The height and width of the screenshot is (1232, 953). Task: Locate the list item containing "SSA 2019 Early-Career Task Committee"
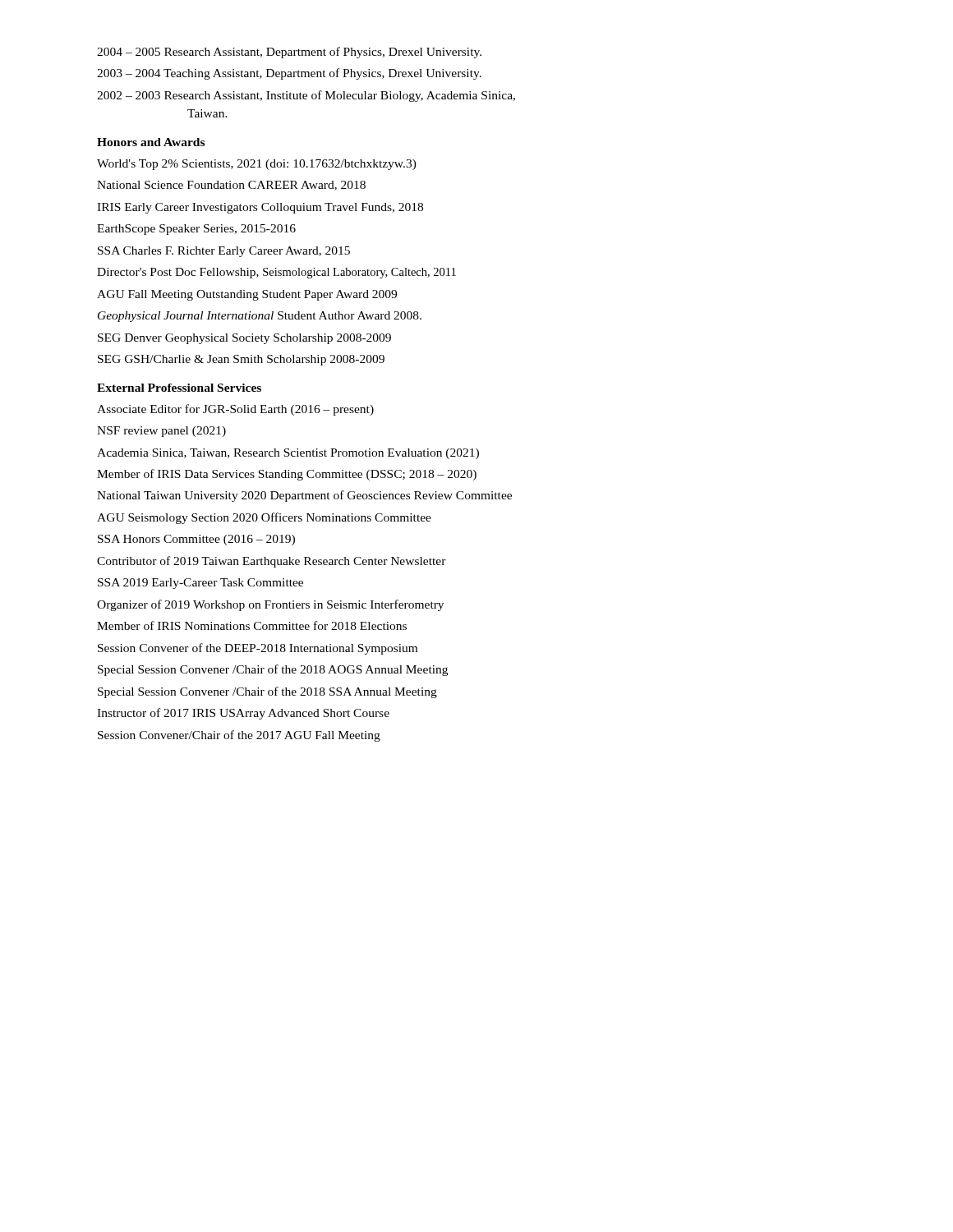tap(200, 582)
